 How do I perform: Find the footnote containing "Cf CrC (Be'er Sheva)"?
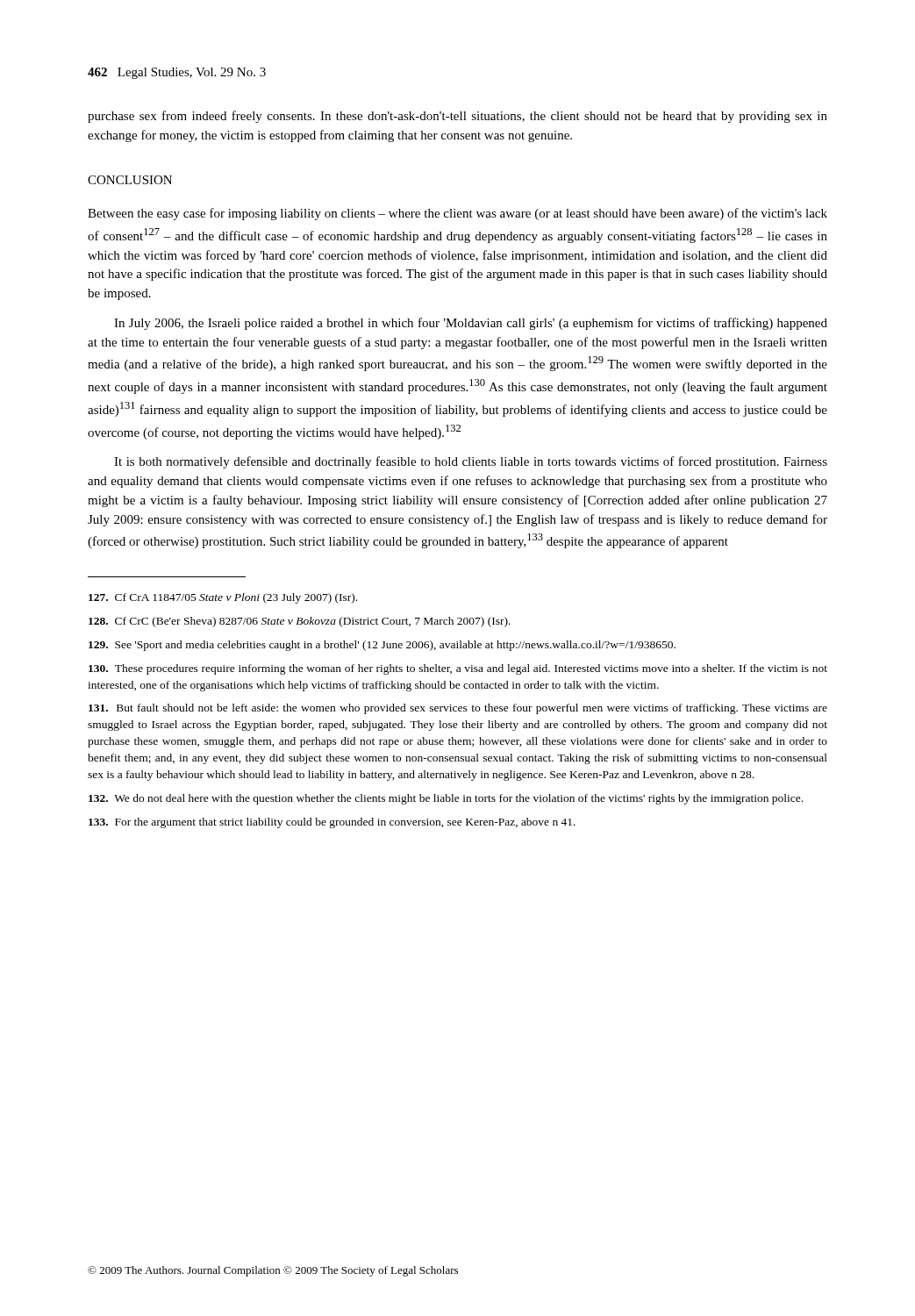[x=299, y=621]
